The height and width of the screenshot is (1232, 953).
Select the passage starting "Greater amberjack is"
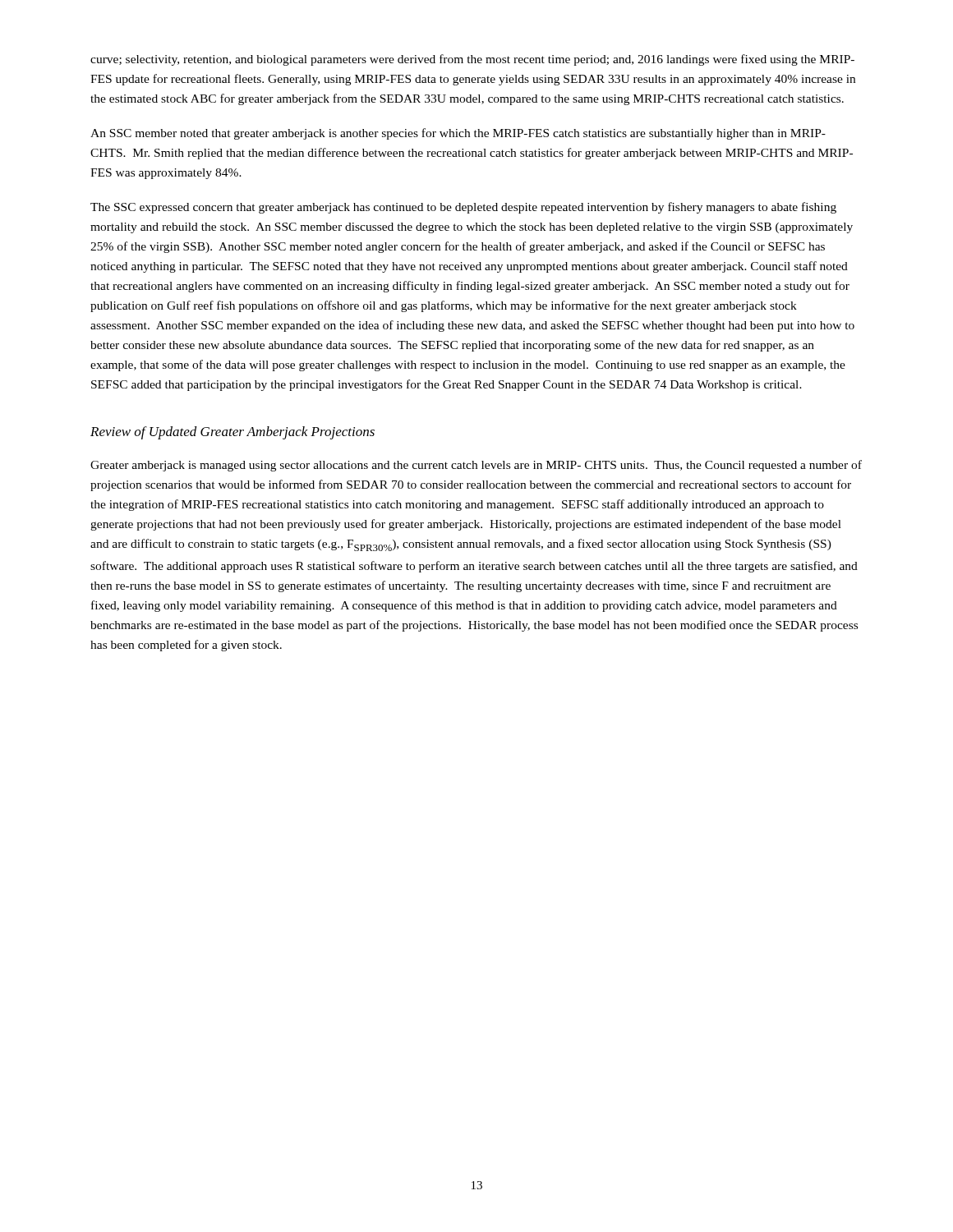pos(476,555)
